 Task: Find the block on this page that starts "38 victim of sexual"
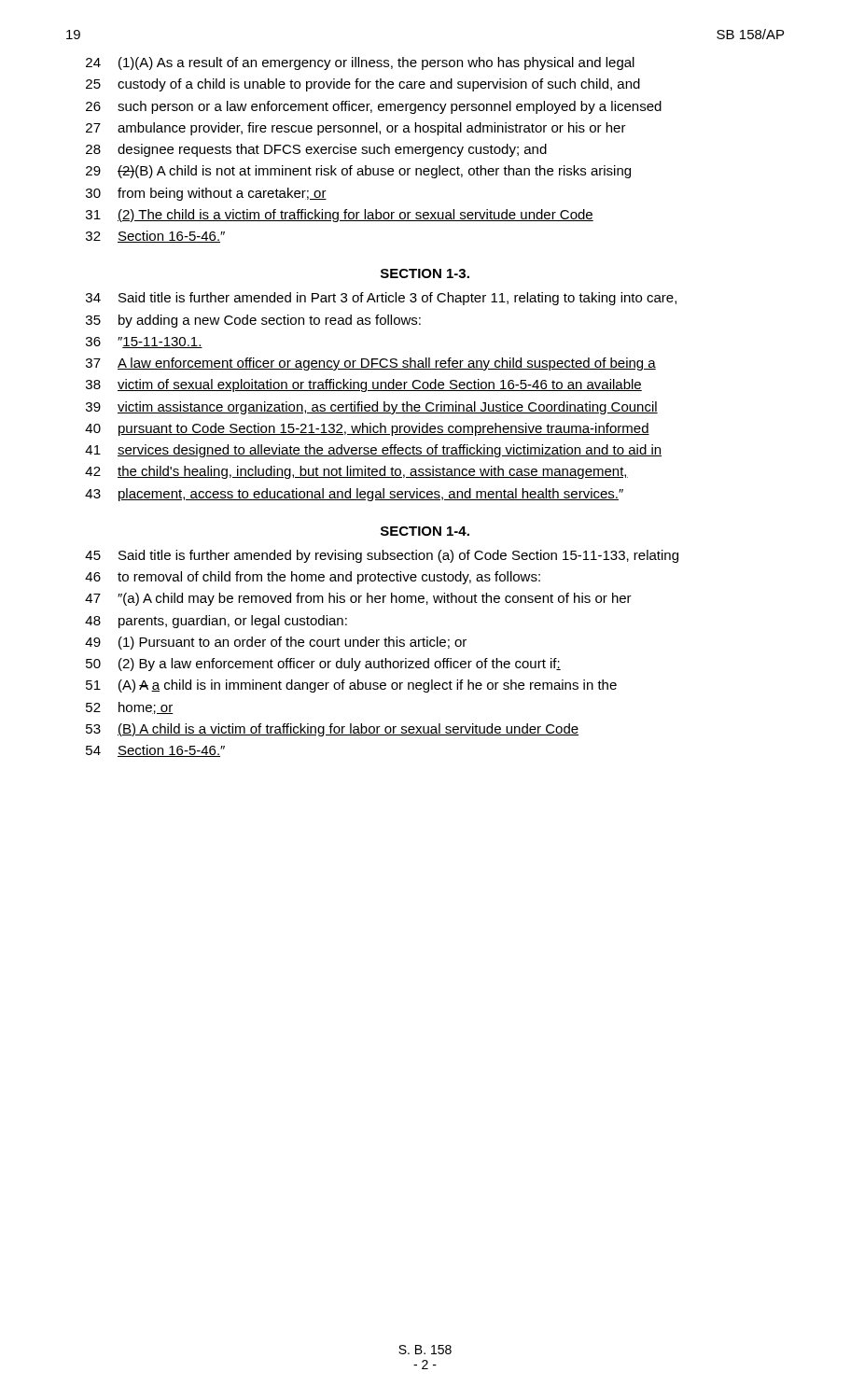click(x=425, y=384)
